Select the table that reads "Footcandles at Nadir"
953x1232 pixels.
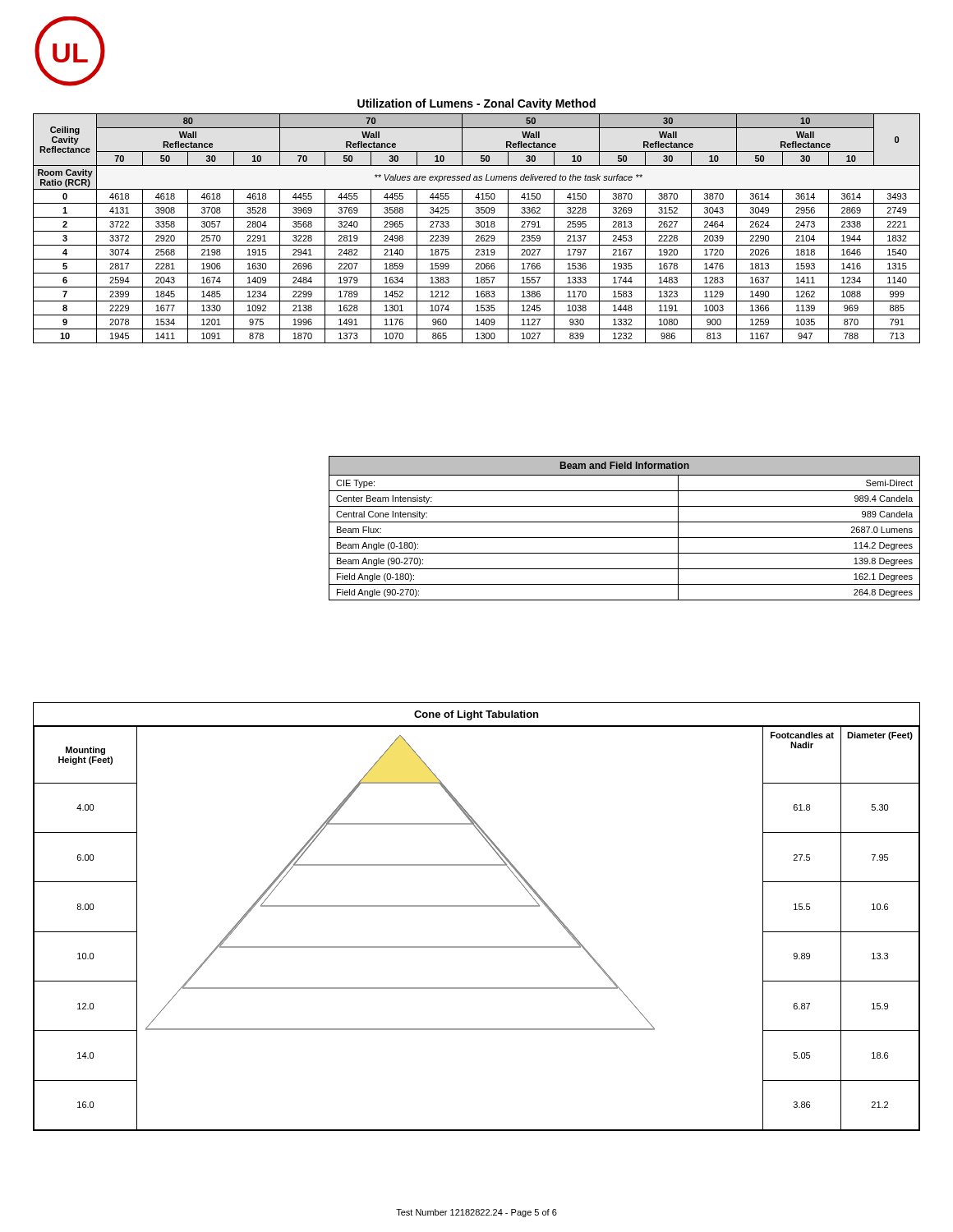476,917
